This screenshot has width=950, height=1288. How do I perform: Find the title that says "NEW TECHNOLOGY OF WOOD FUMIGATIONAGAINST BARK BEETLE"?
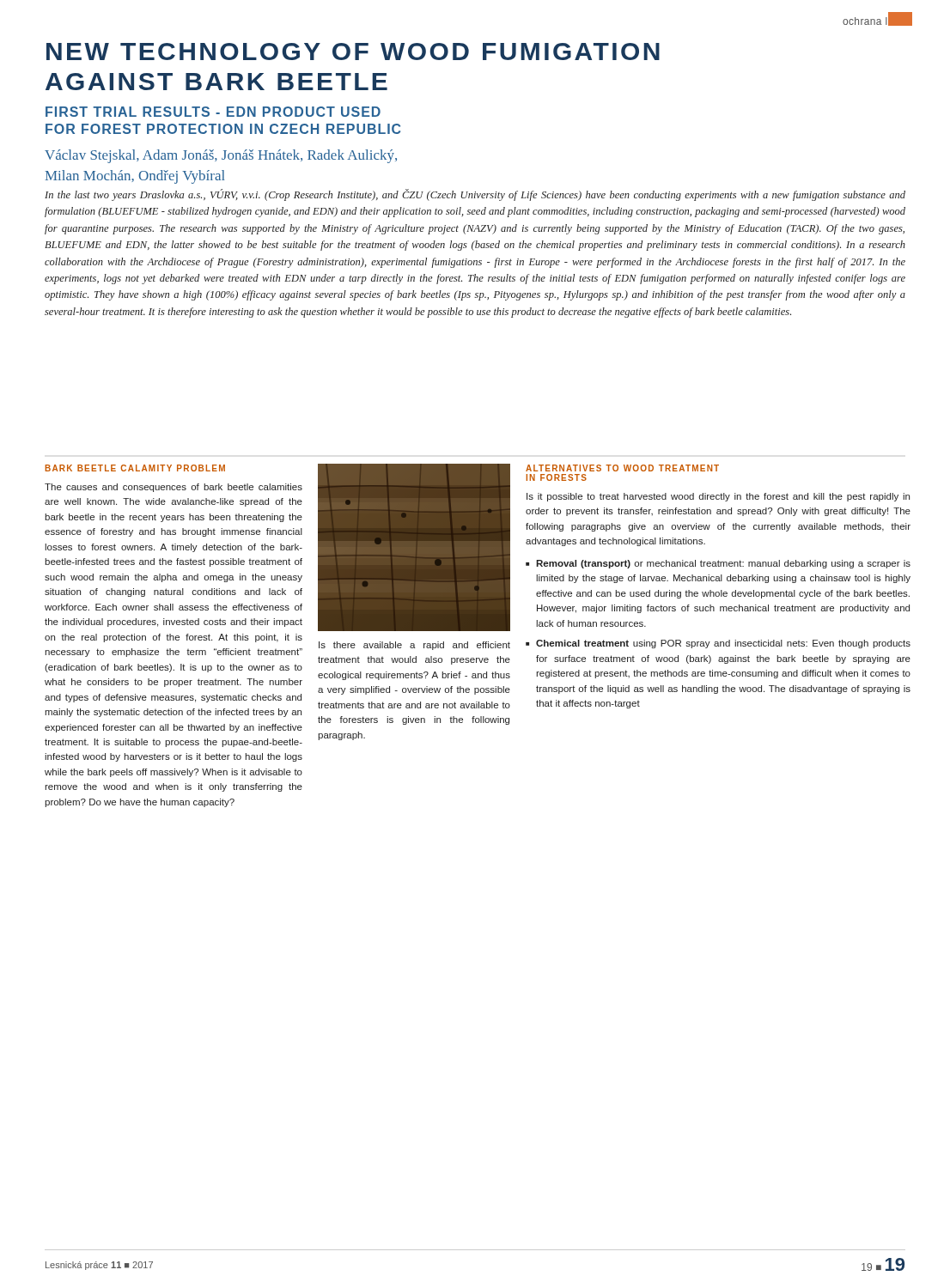tap(354, 66)
